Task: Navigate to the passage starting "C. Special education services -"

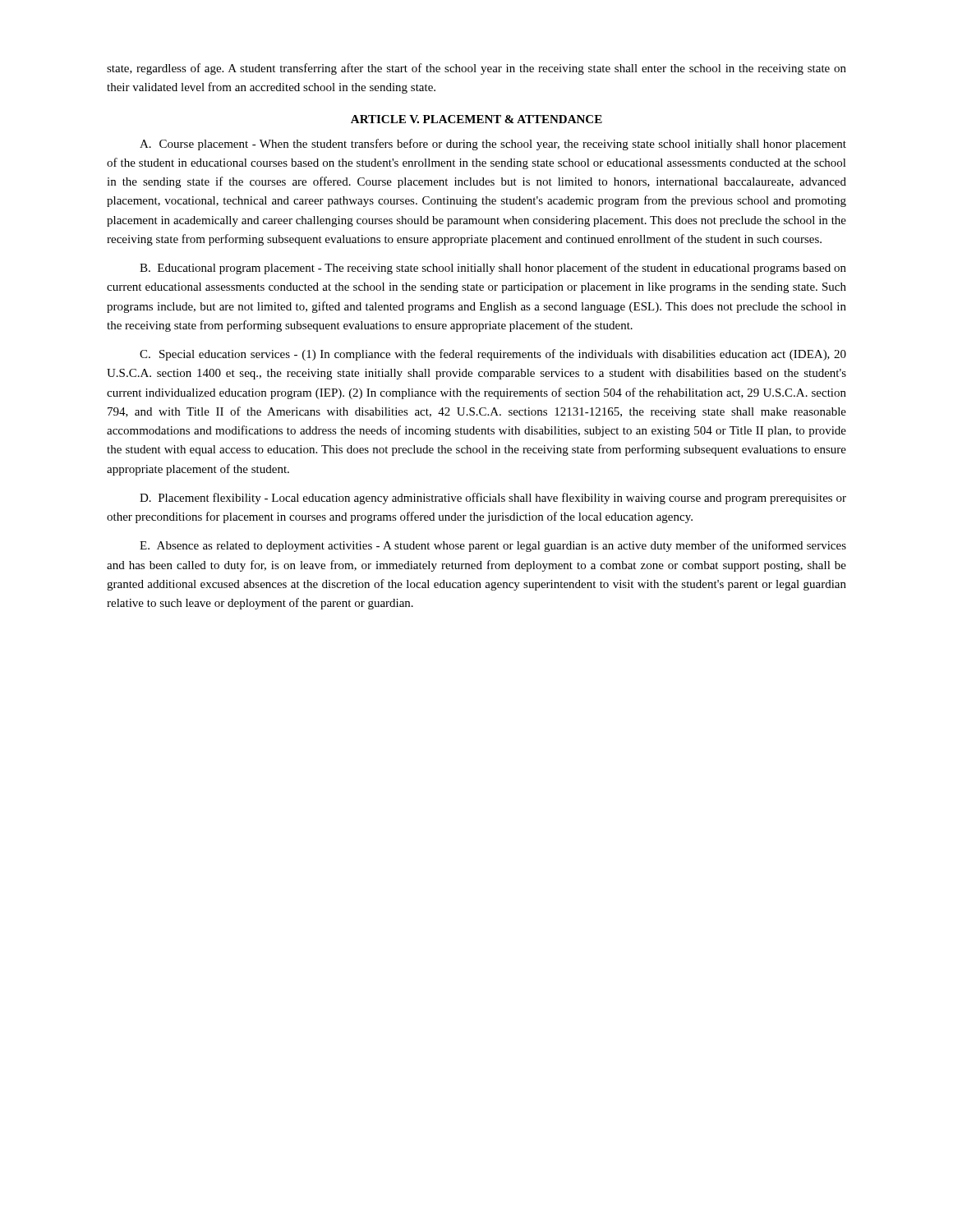Action: tap(476, 411)
